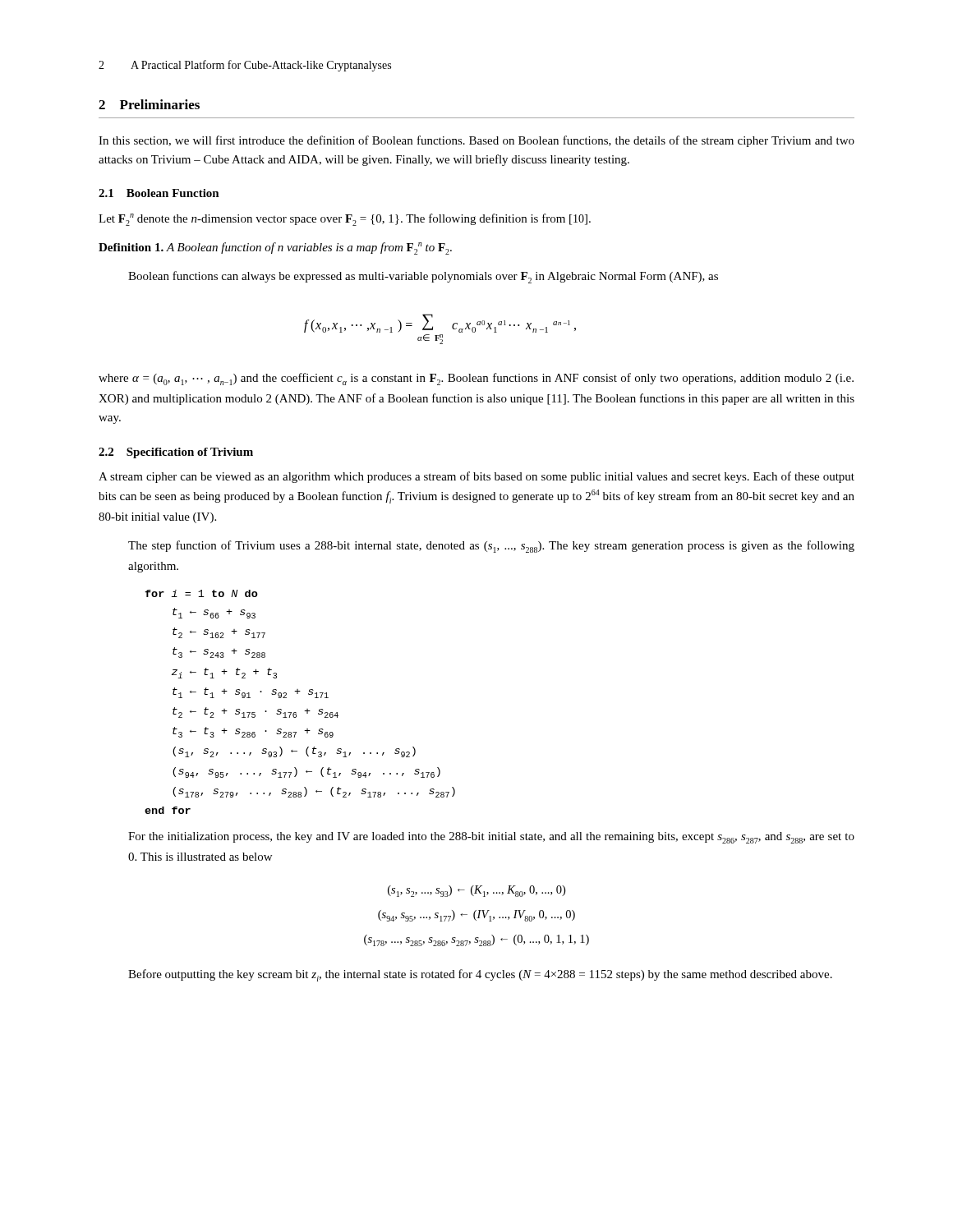Viewport: 953px width, 1232px height.
Task: Point to the block beginning "Boolean functions can always be"
Action: tap(423, 277)
